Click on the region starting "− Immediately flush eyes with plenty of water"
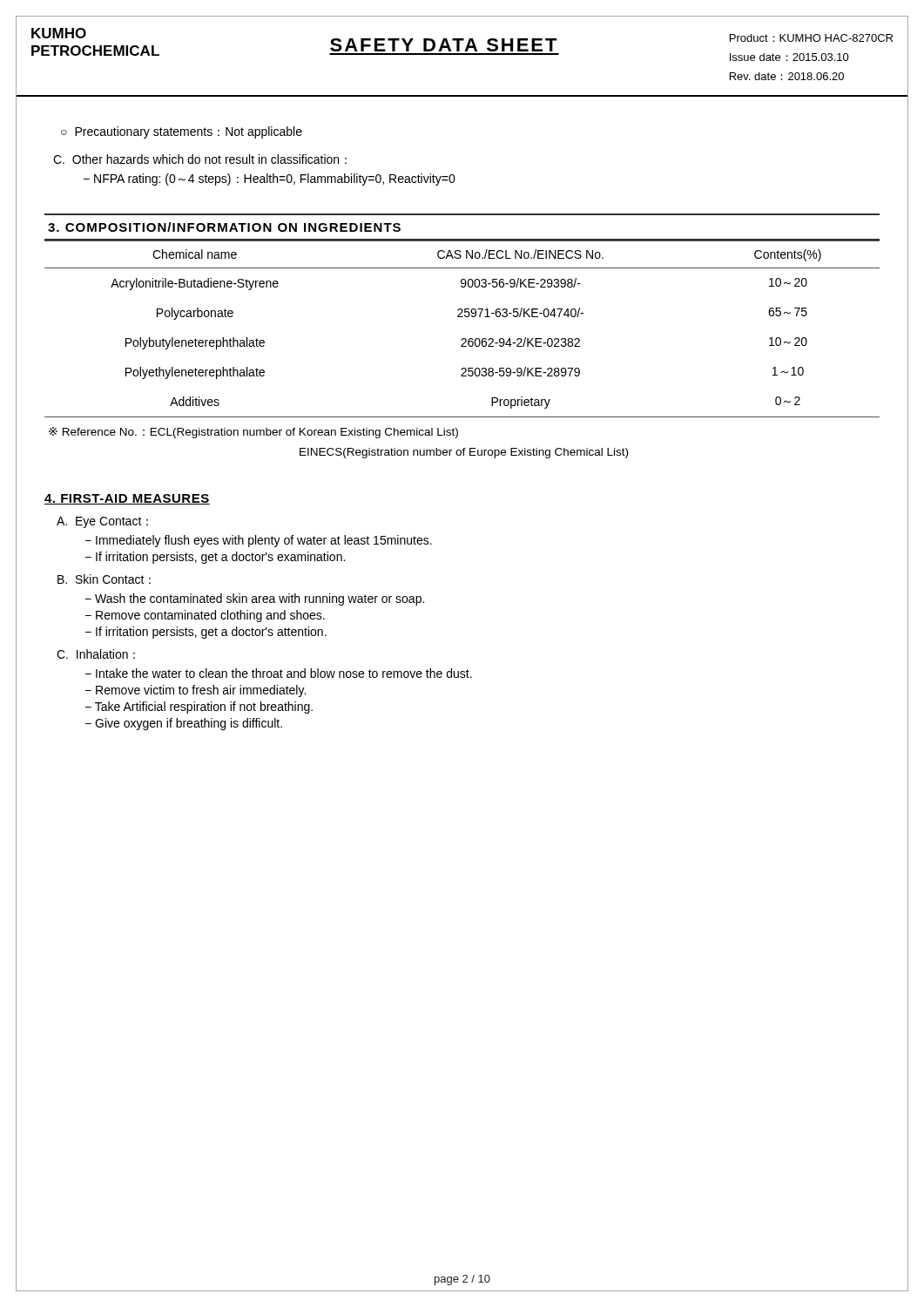This screenshot has height=1307, width=924. point(258,540)
